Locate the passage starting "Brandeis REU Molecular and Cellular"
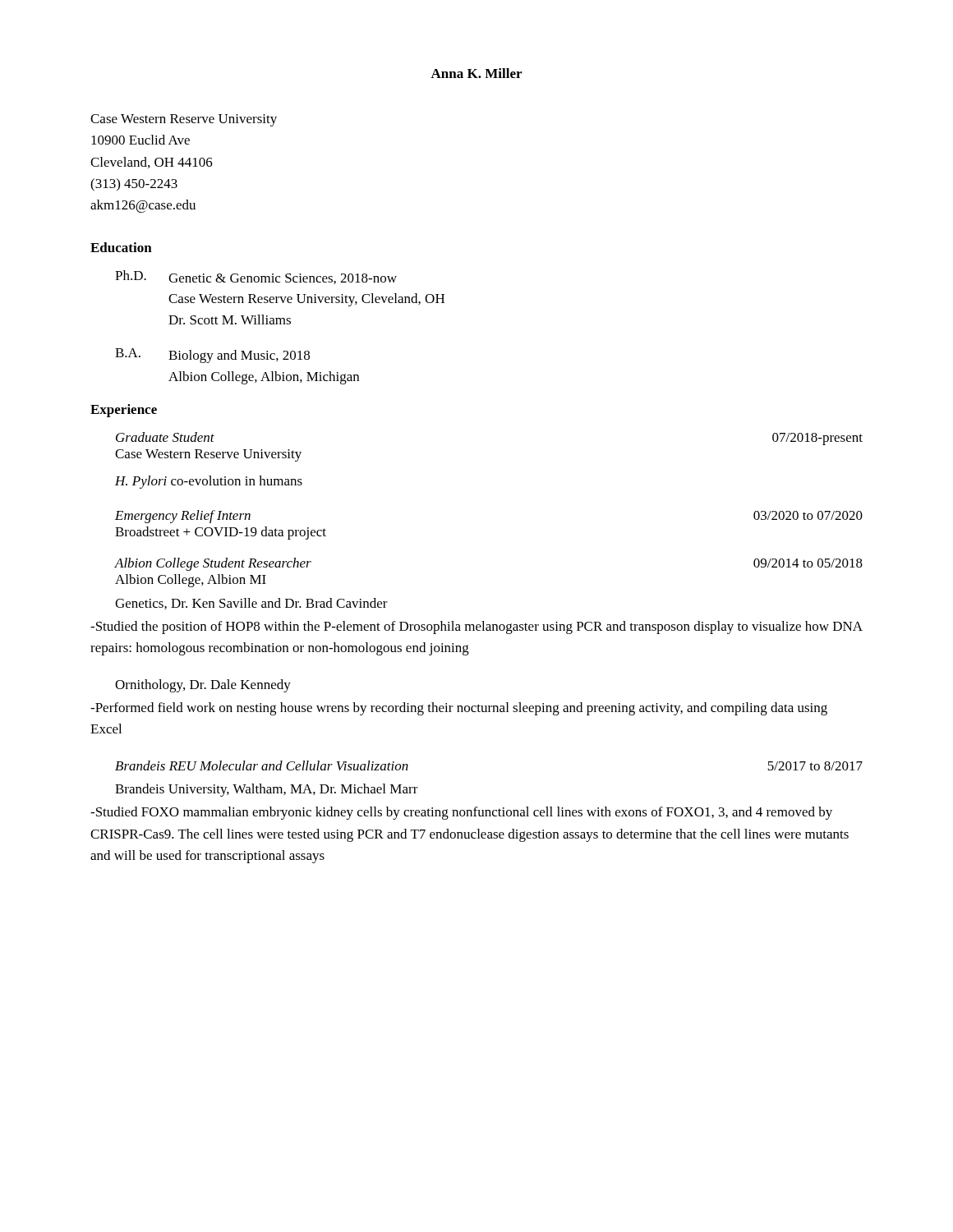The image size is (953, 1232). 476,809
